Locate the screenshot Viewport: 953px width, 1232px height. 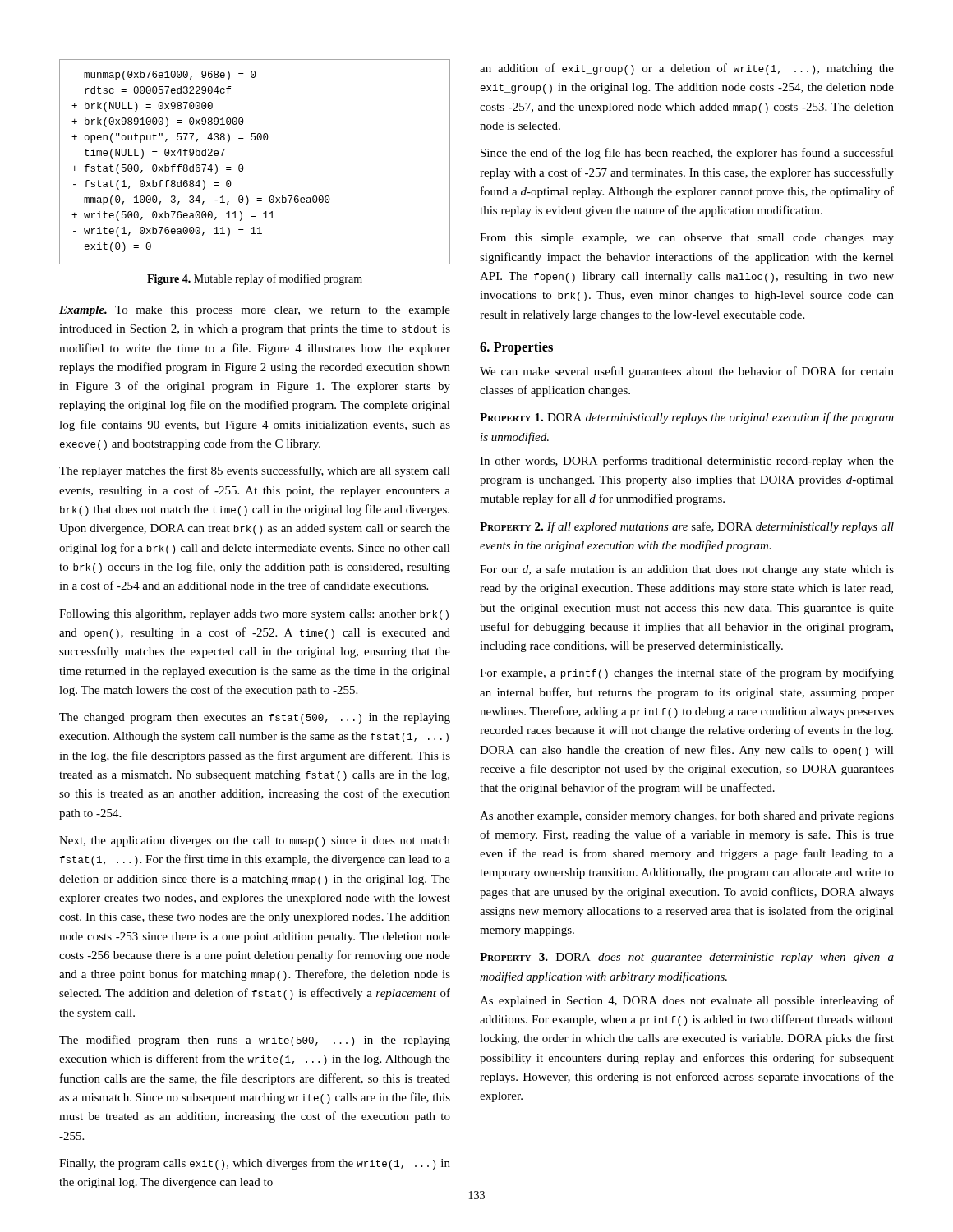pos(255,162)
